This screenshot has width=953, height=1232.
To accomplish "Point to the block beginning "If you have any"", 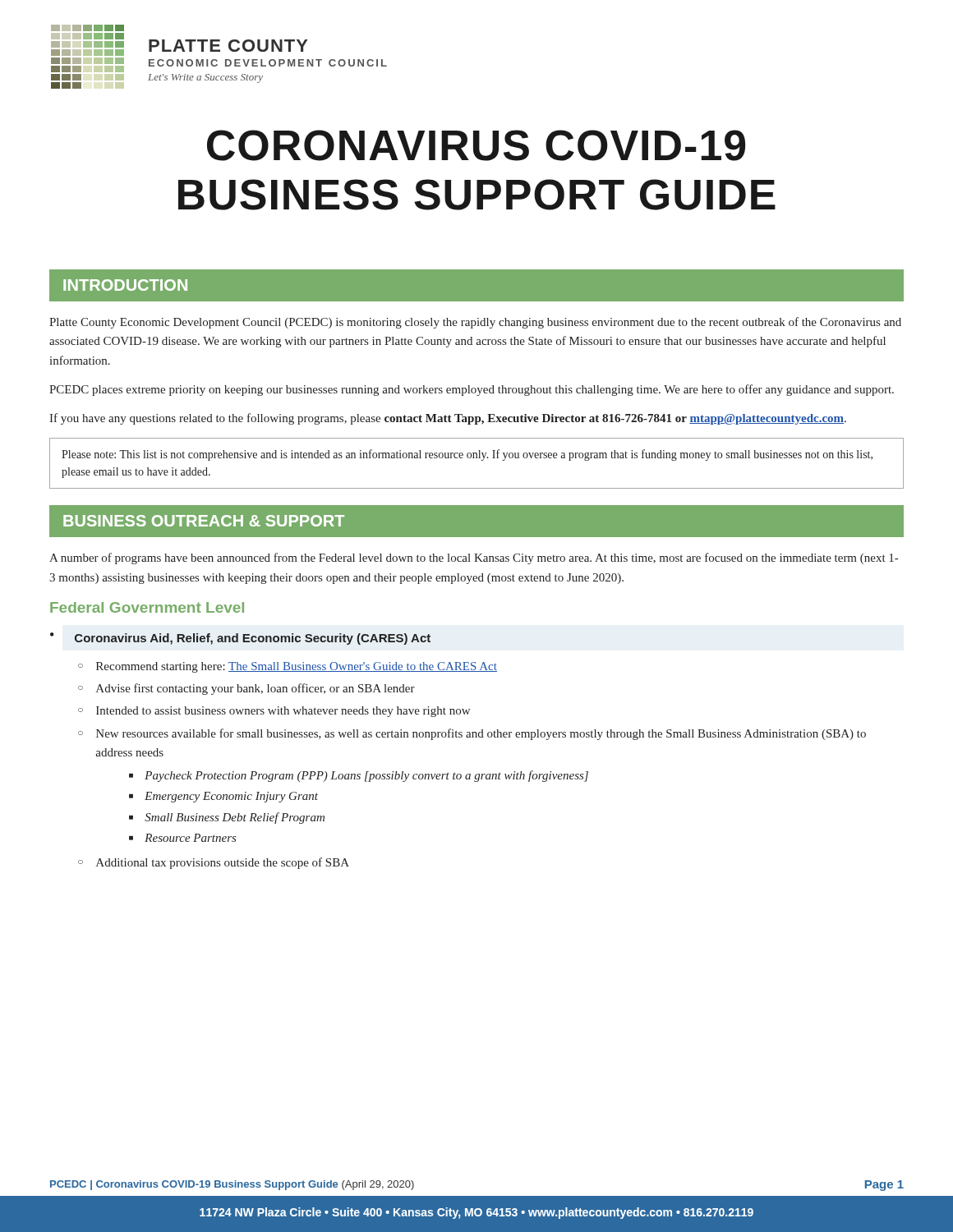I will [476, 419].
